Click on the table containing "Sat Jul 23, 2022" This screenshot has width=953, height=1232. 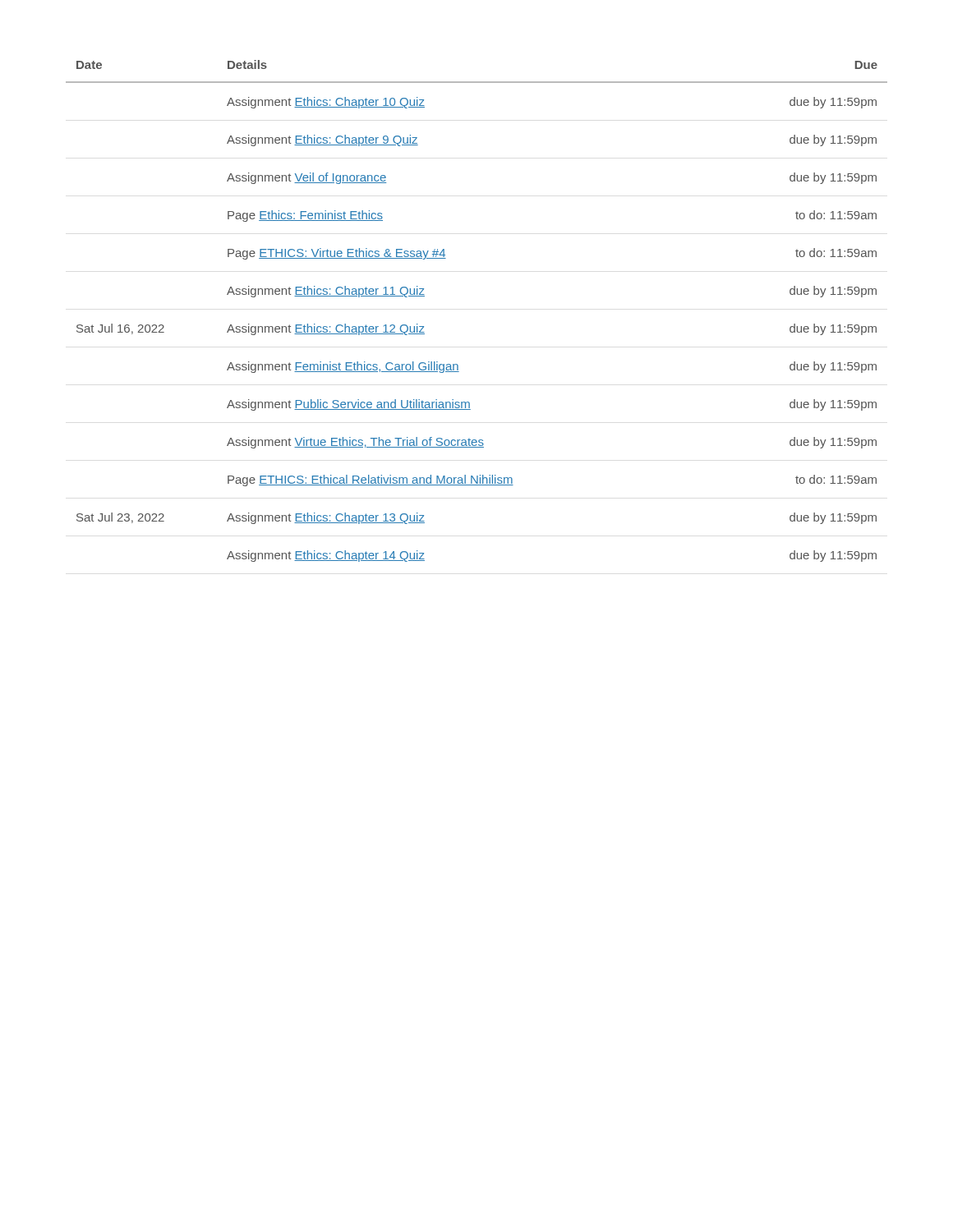[x=476, y=312]
